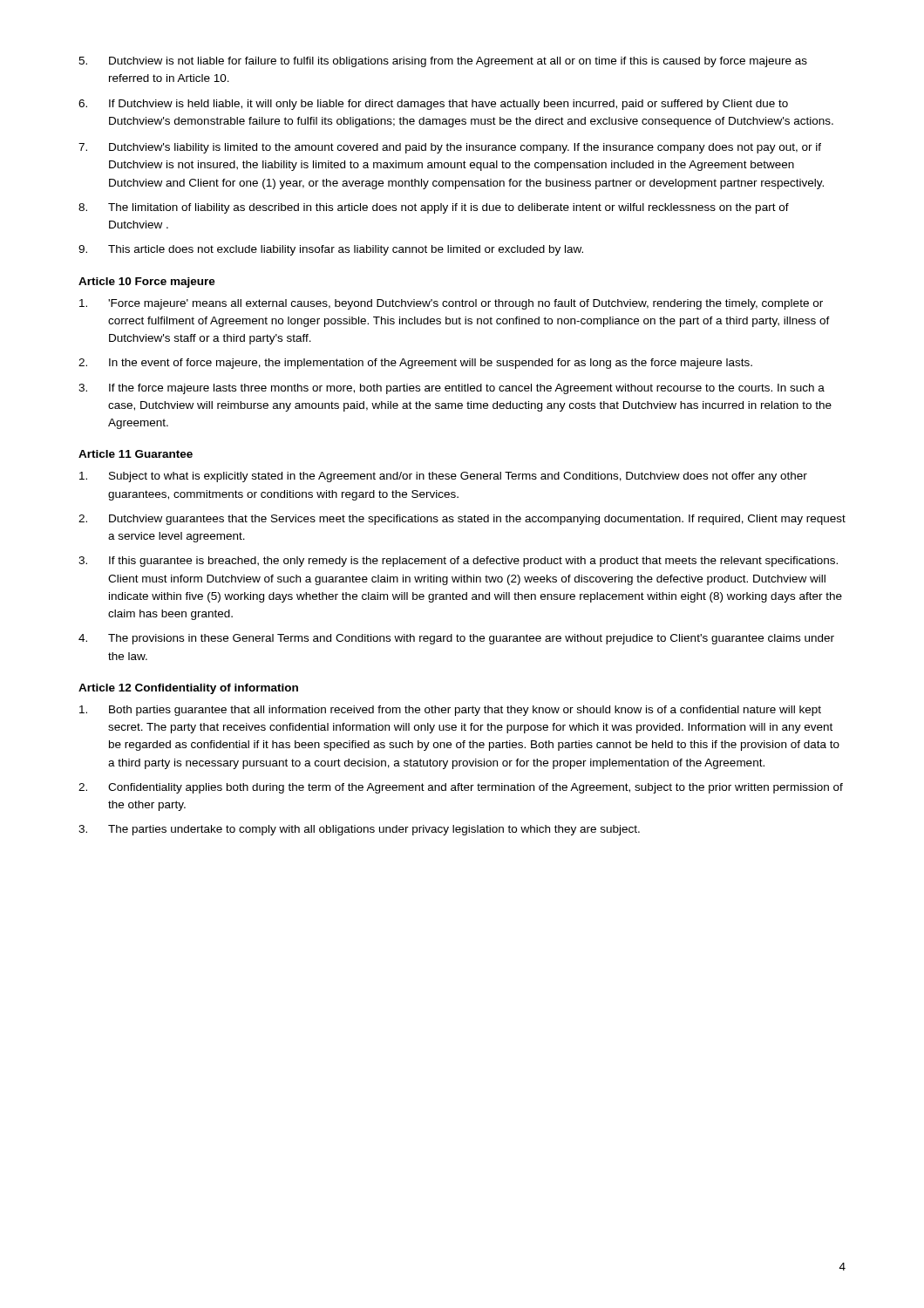Click on the list item that says "2. In the event"
This screenshot has width=924, height=1308.
[462, 363]
